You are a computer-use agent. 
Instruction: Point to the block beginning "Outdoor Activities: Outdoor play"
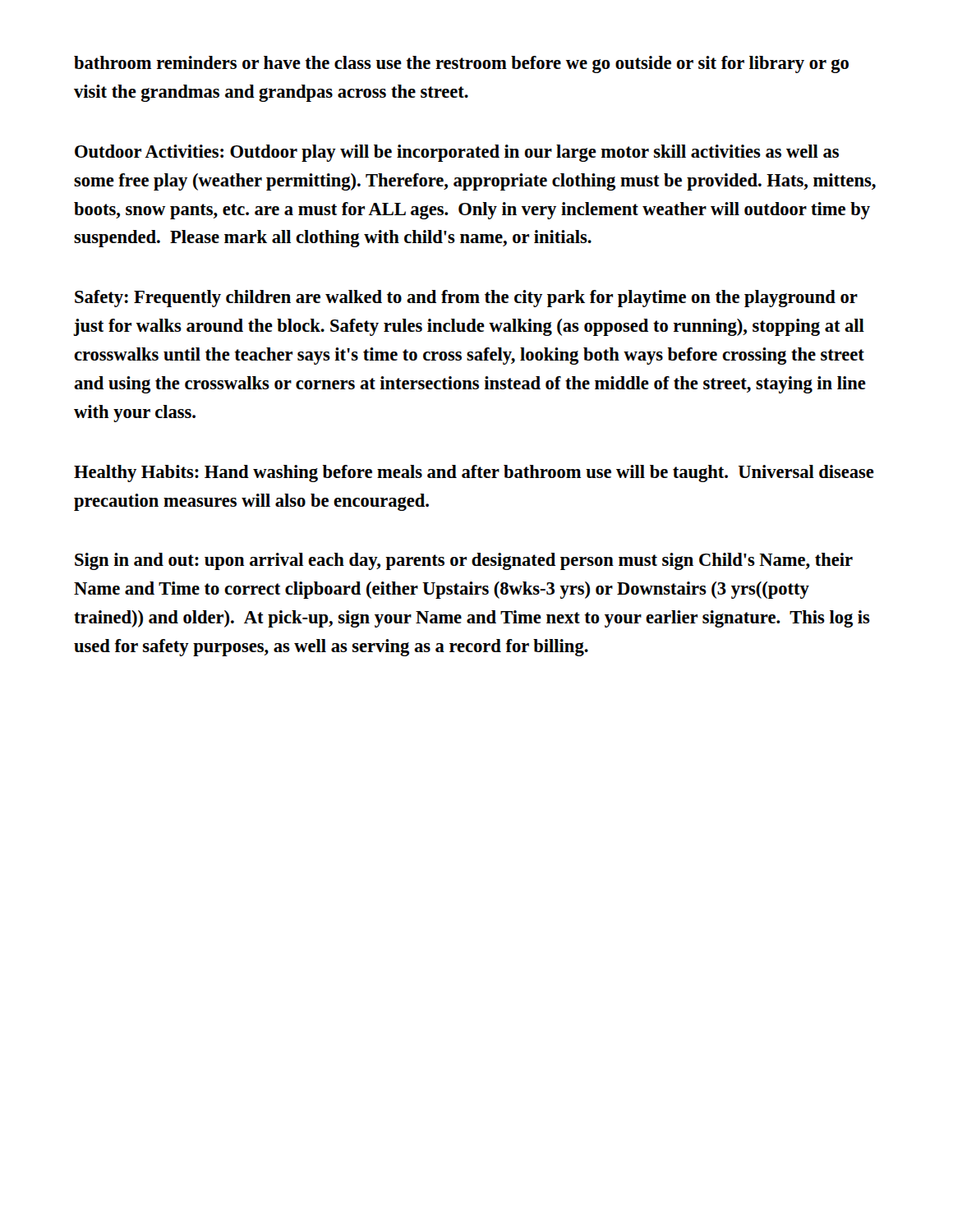(x=475, y=194)
